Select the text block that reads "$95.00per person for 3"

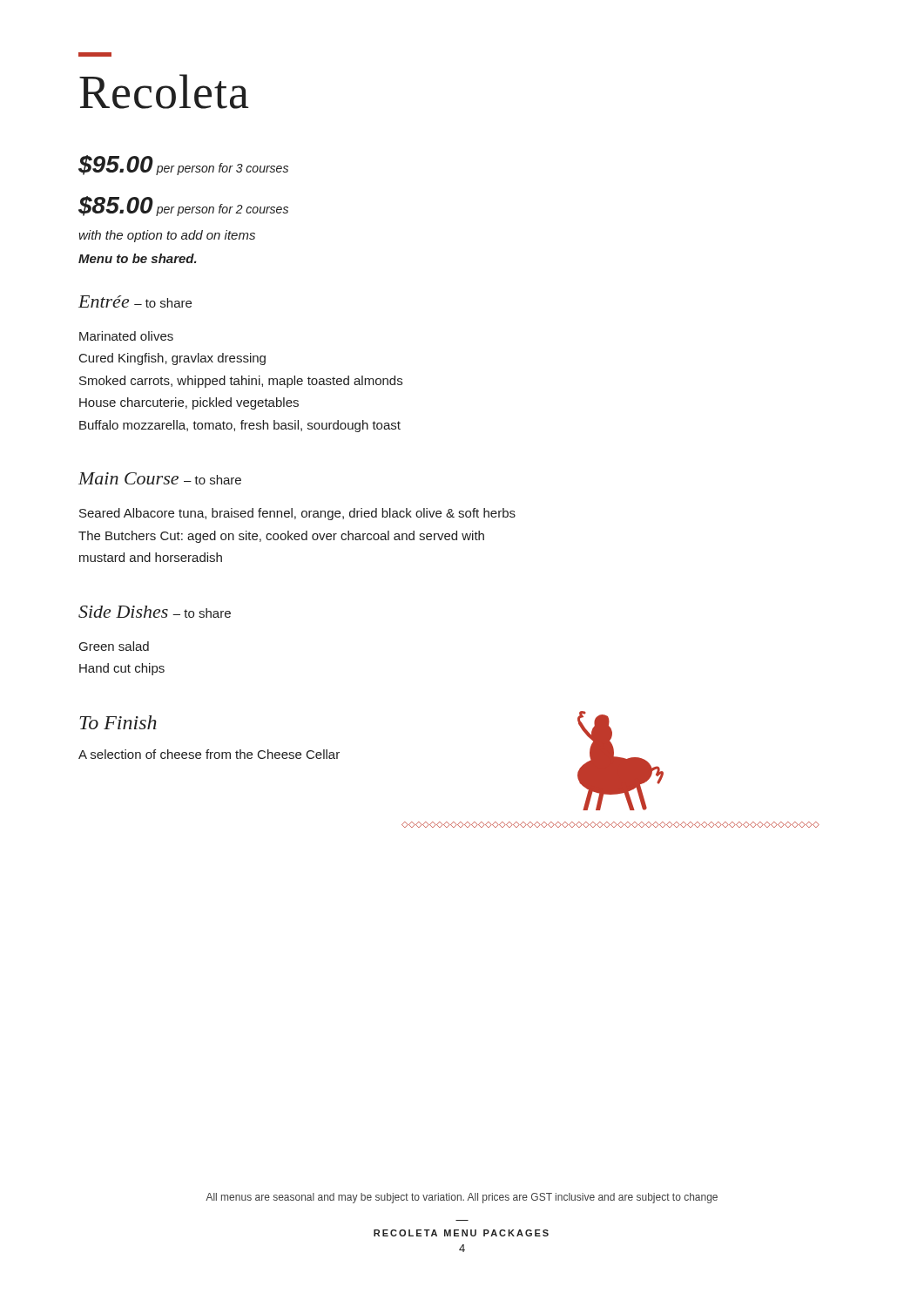(x=183, y=164)
